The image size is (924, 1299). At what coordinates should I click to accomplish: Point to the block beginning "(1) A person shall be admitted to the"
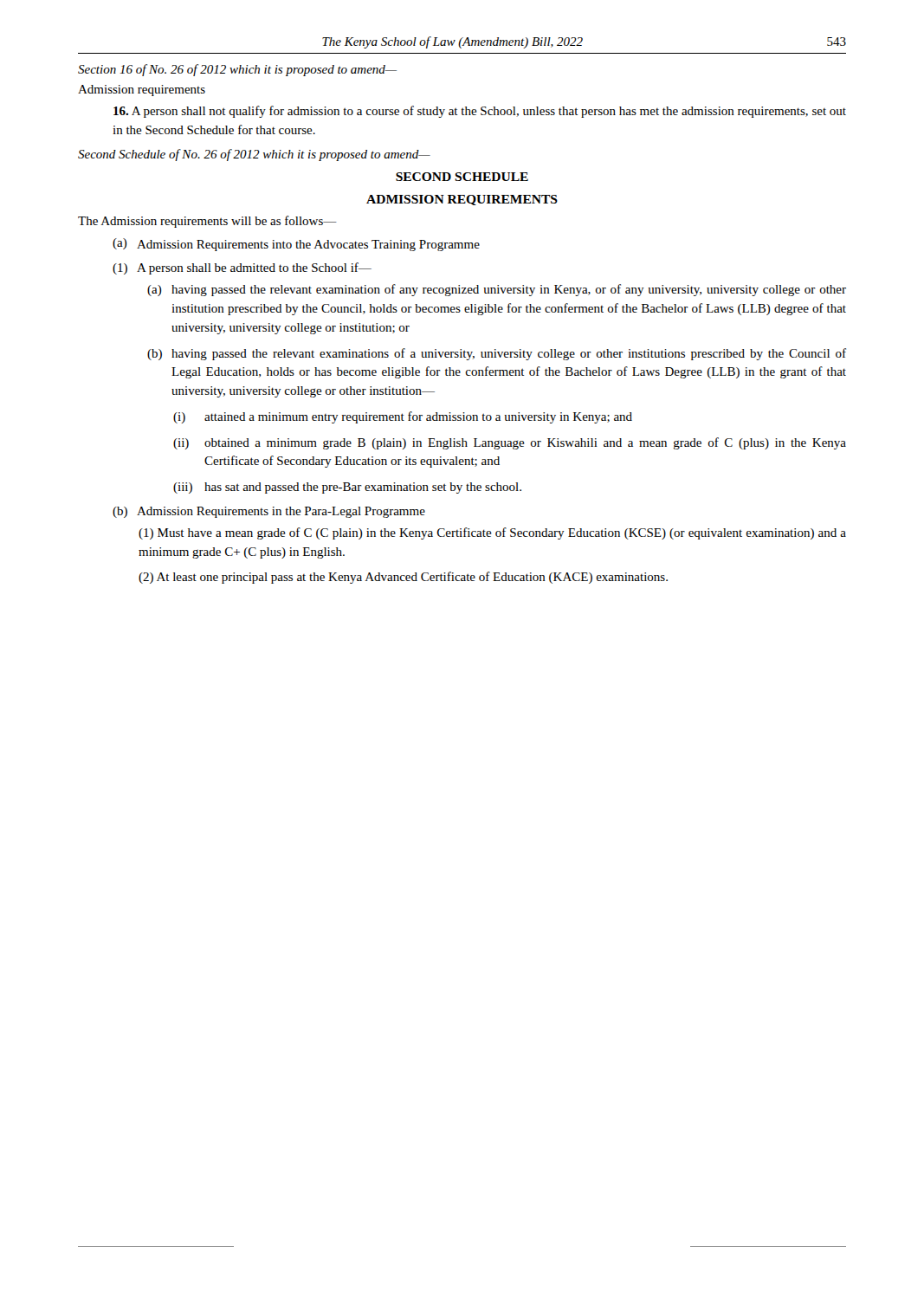242,268
